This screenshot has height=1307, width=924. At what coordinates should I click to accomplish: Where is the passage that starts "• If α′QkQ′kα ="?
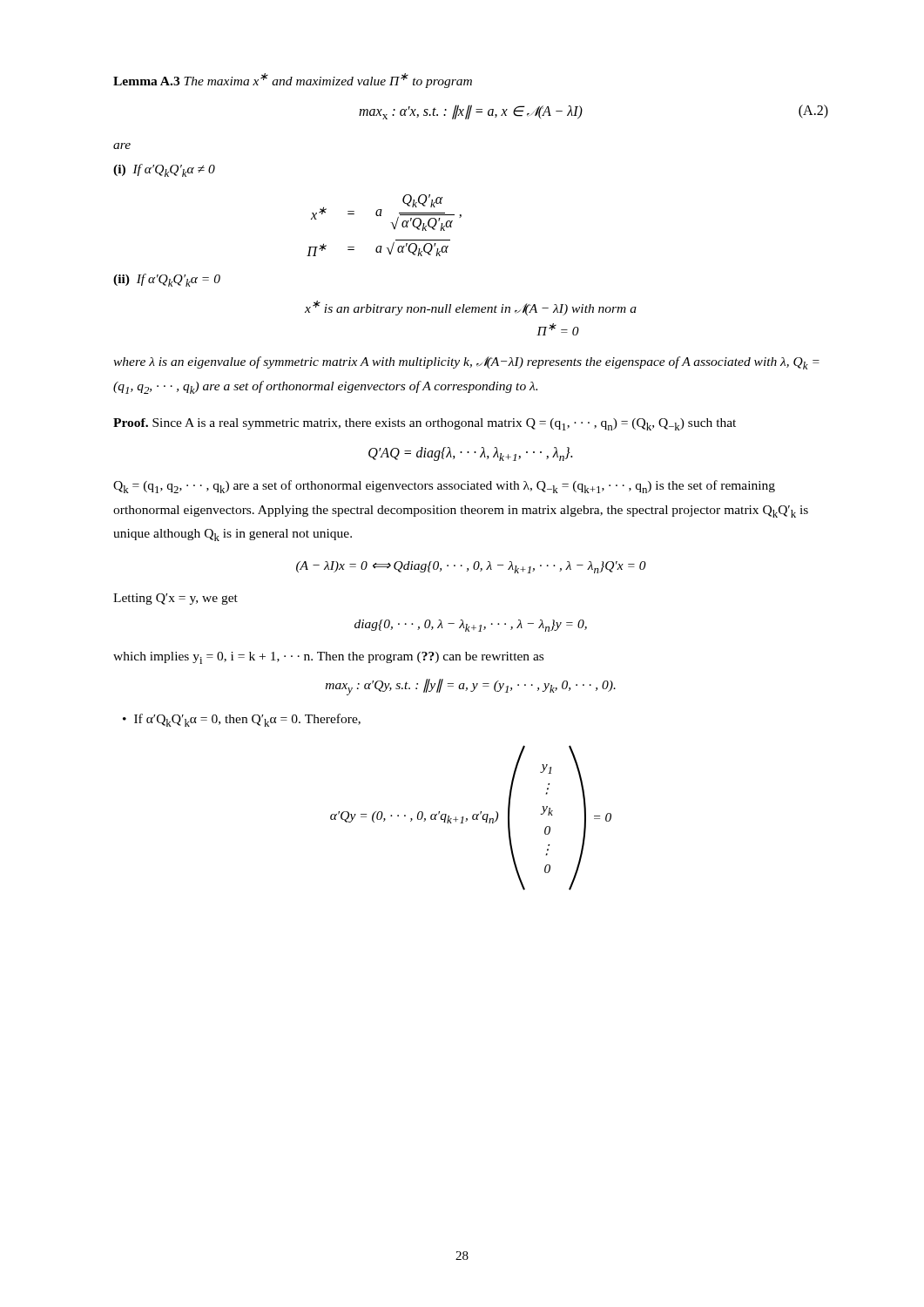click(242, 720)
